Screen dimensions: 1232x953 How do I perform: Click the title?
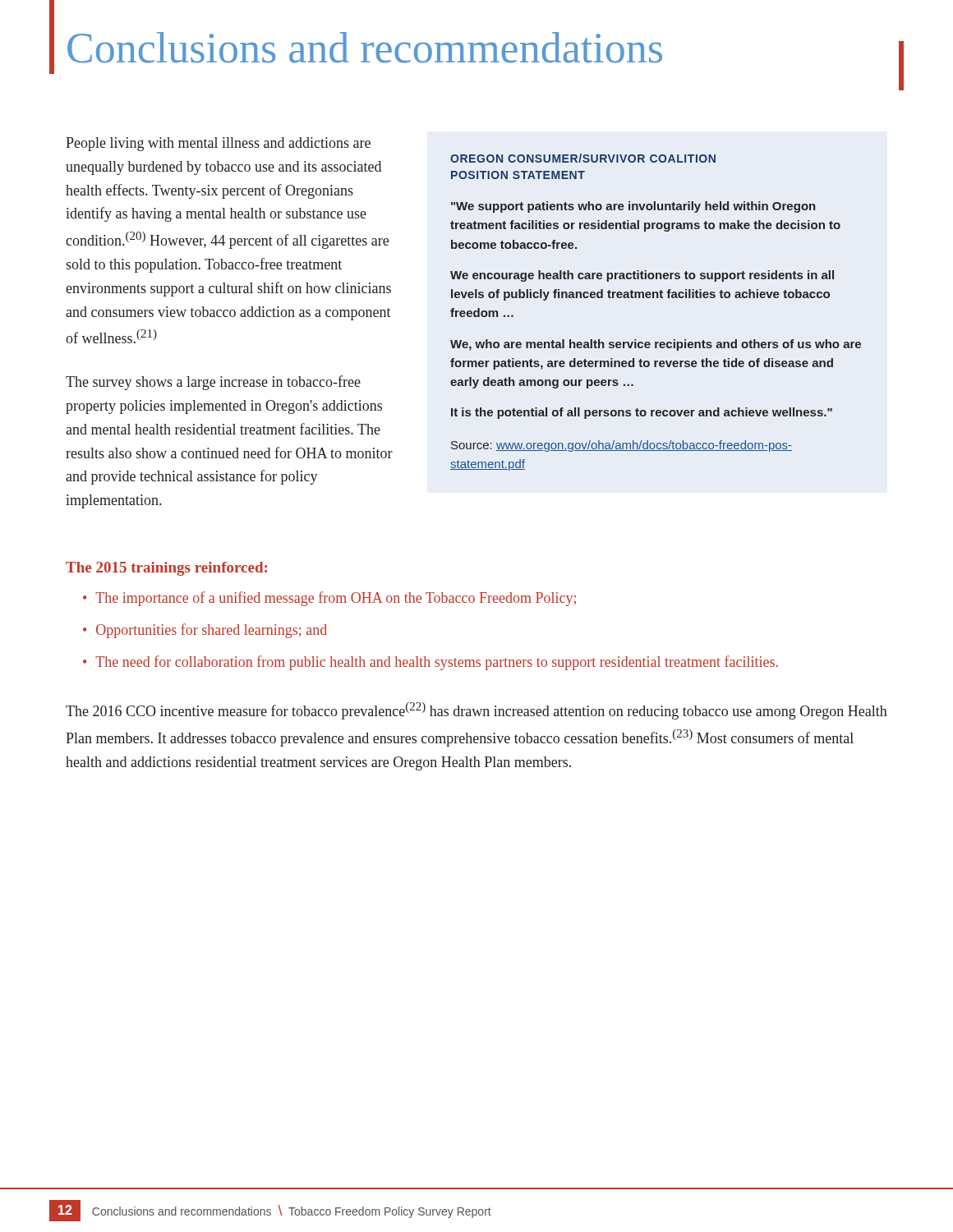point(476,48)
